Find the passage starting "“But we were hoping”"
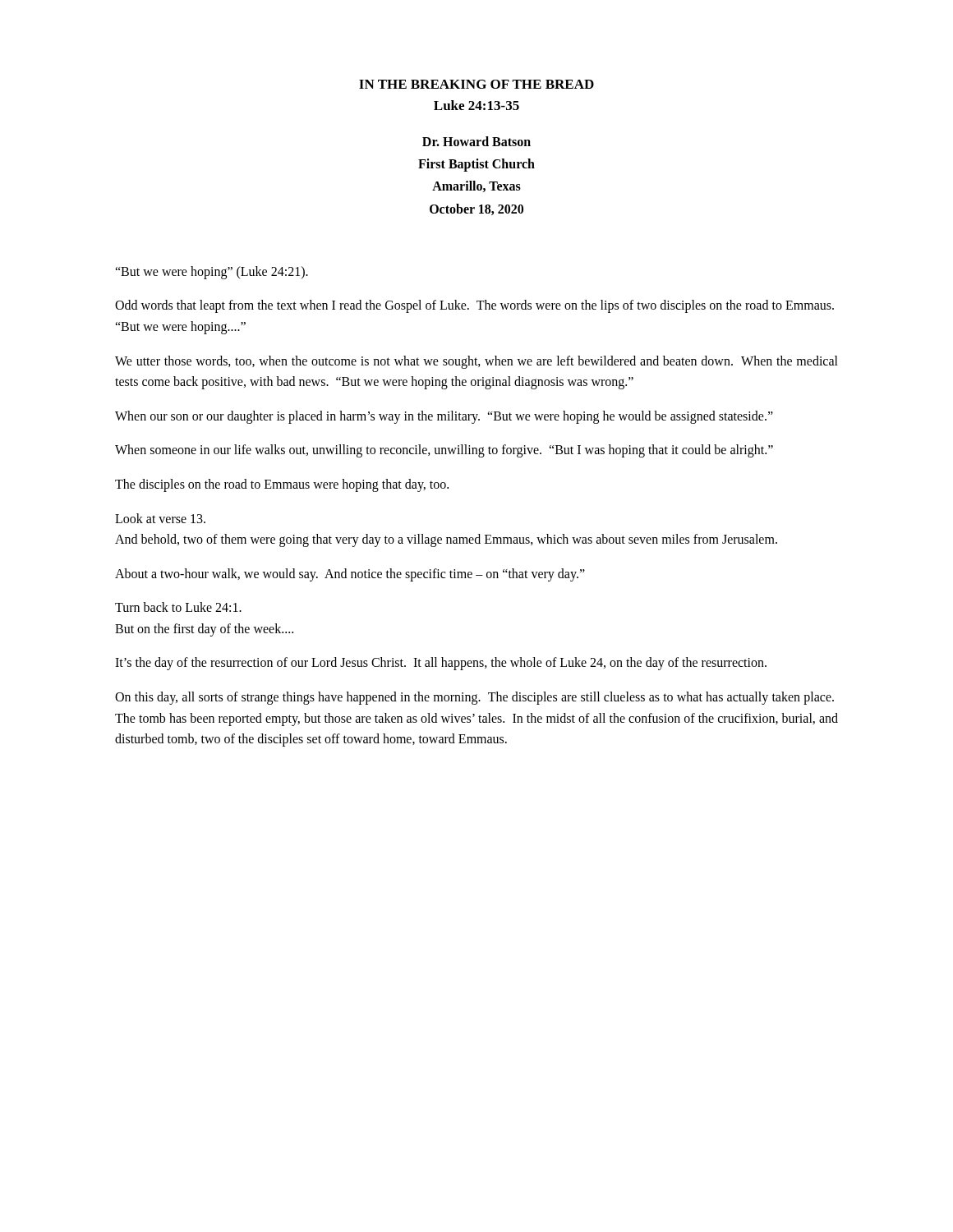953x1232 pixels. (212, 271)
